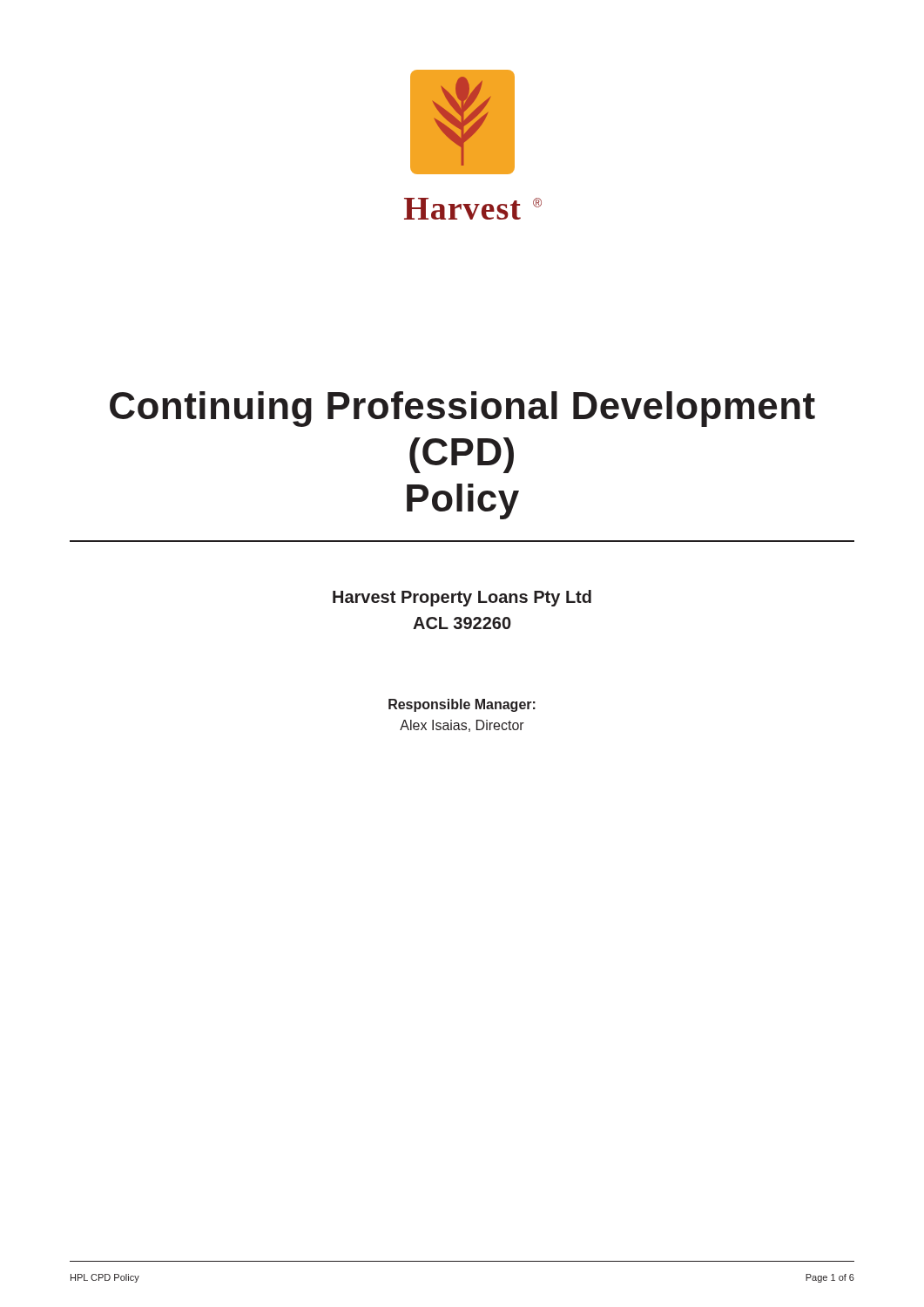Image resolution: width=924 pixels, height=1307 pixels.
Task: Point to the block starting "Responsible Manager: Alex Isaias,"
Action: pos(462,715)
